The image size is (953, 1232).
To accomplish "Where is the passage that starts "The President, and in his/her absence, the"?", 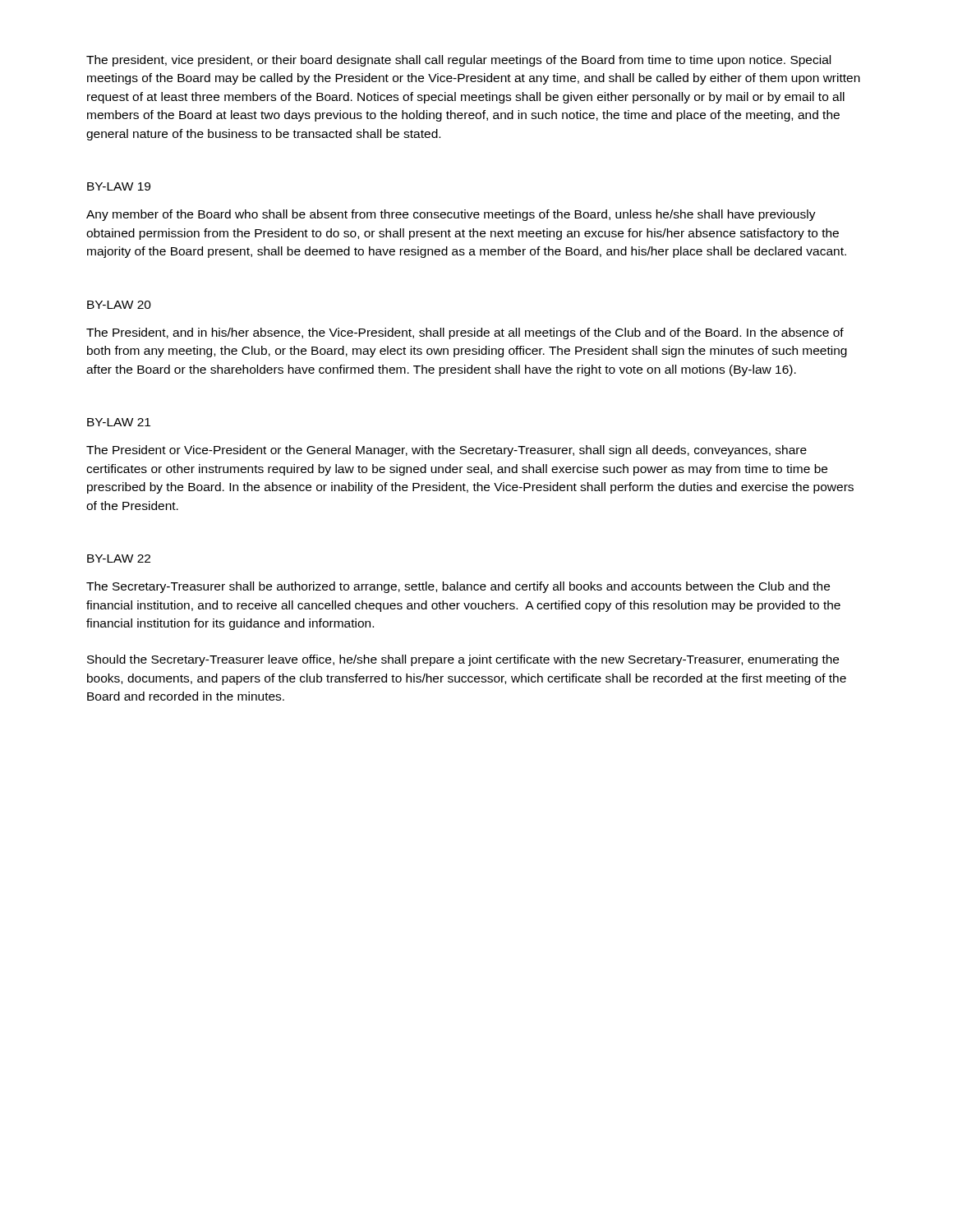I will [x=467, y=350].
